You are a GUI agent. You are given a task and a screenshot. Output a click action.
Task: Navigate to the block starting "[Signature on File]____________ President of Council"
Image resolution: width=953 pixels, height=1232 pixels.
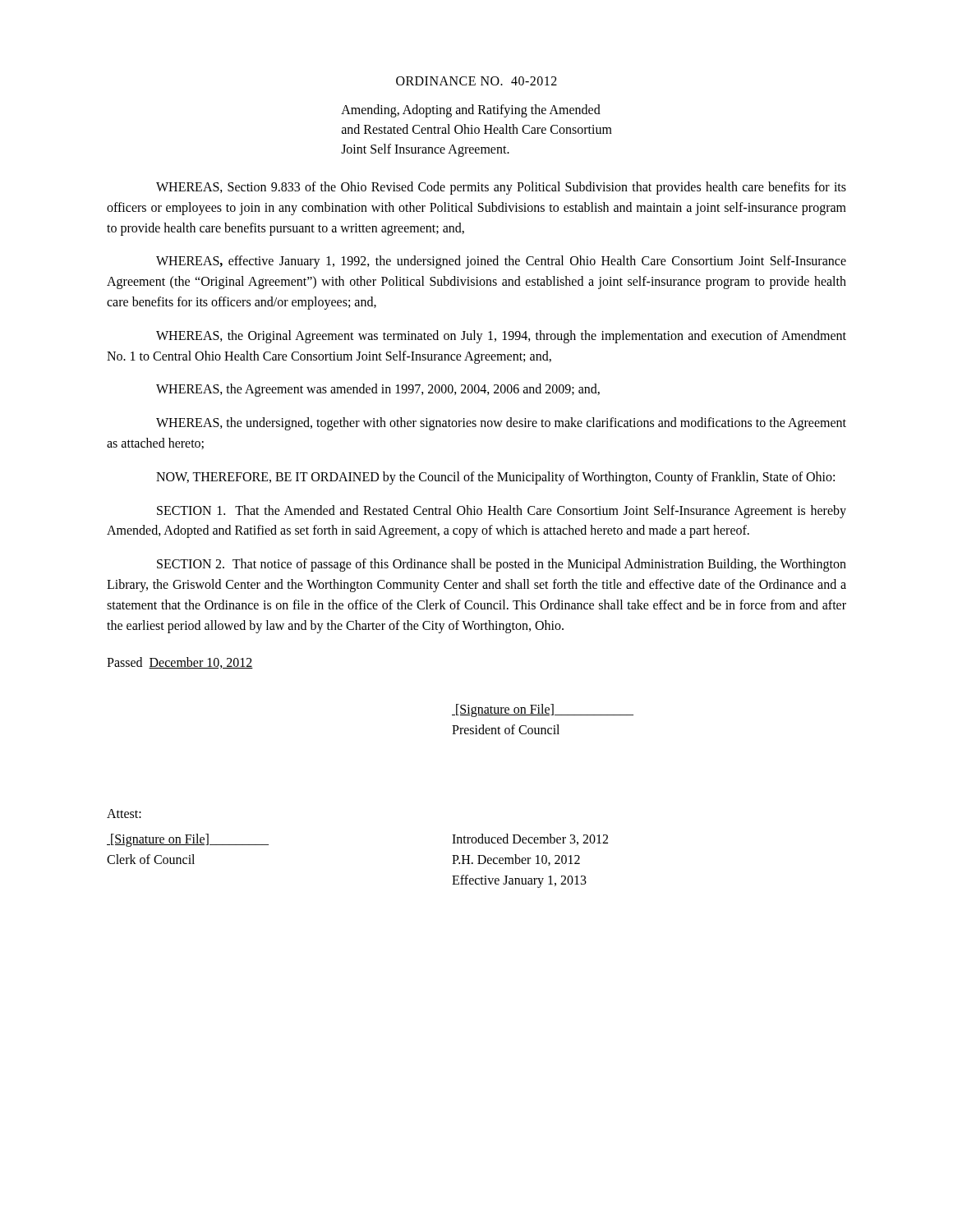[543, 720]
